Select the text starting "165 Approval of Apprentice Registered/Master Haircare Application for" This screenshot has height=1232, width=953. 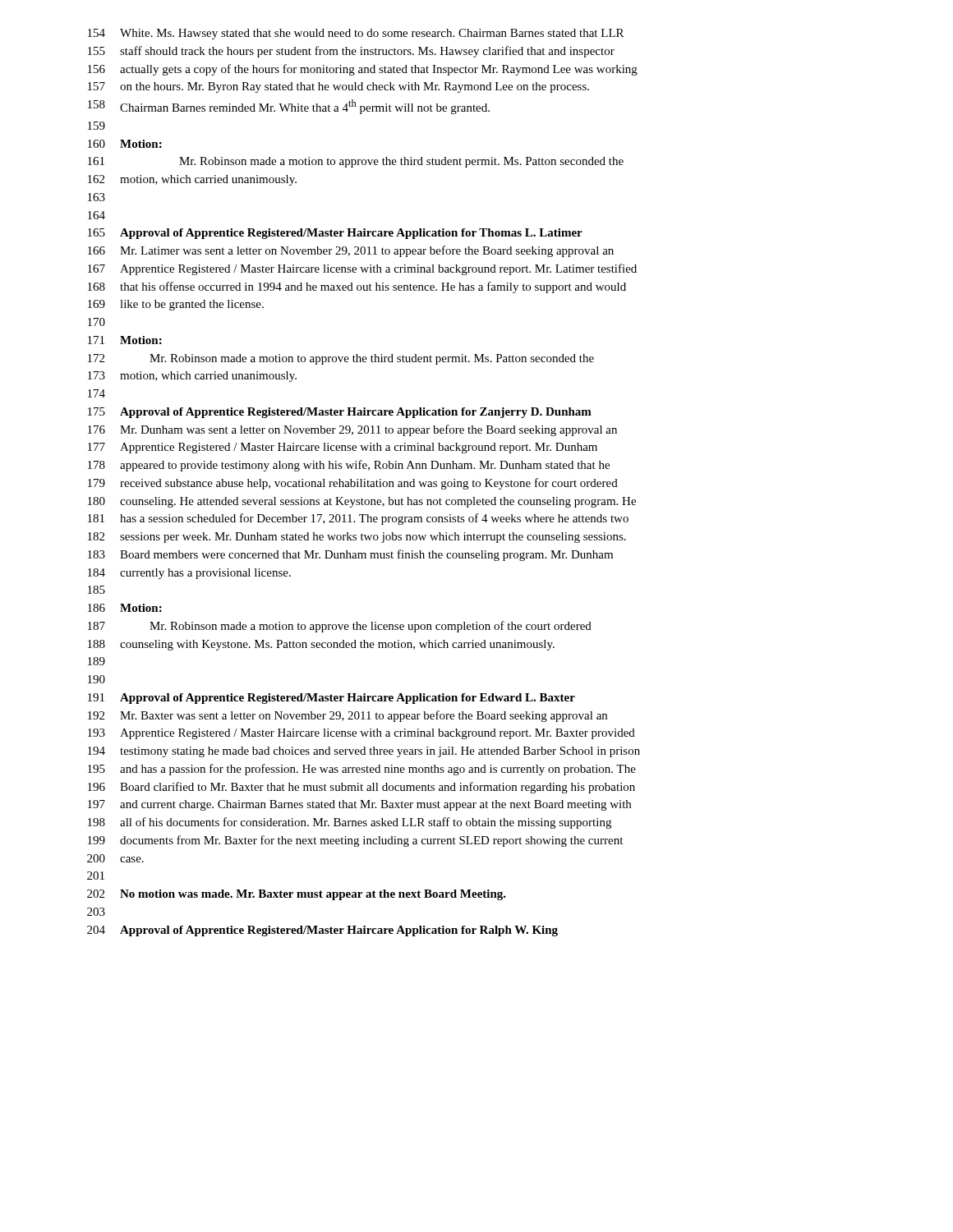(485, 233)
